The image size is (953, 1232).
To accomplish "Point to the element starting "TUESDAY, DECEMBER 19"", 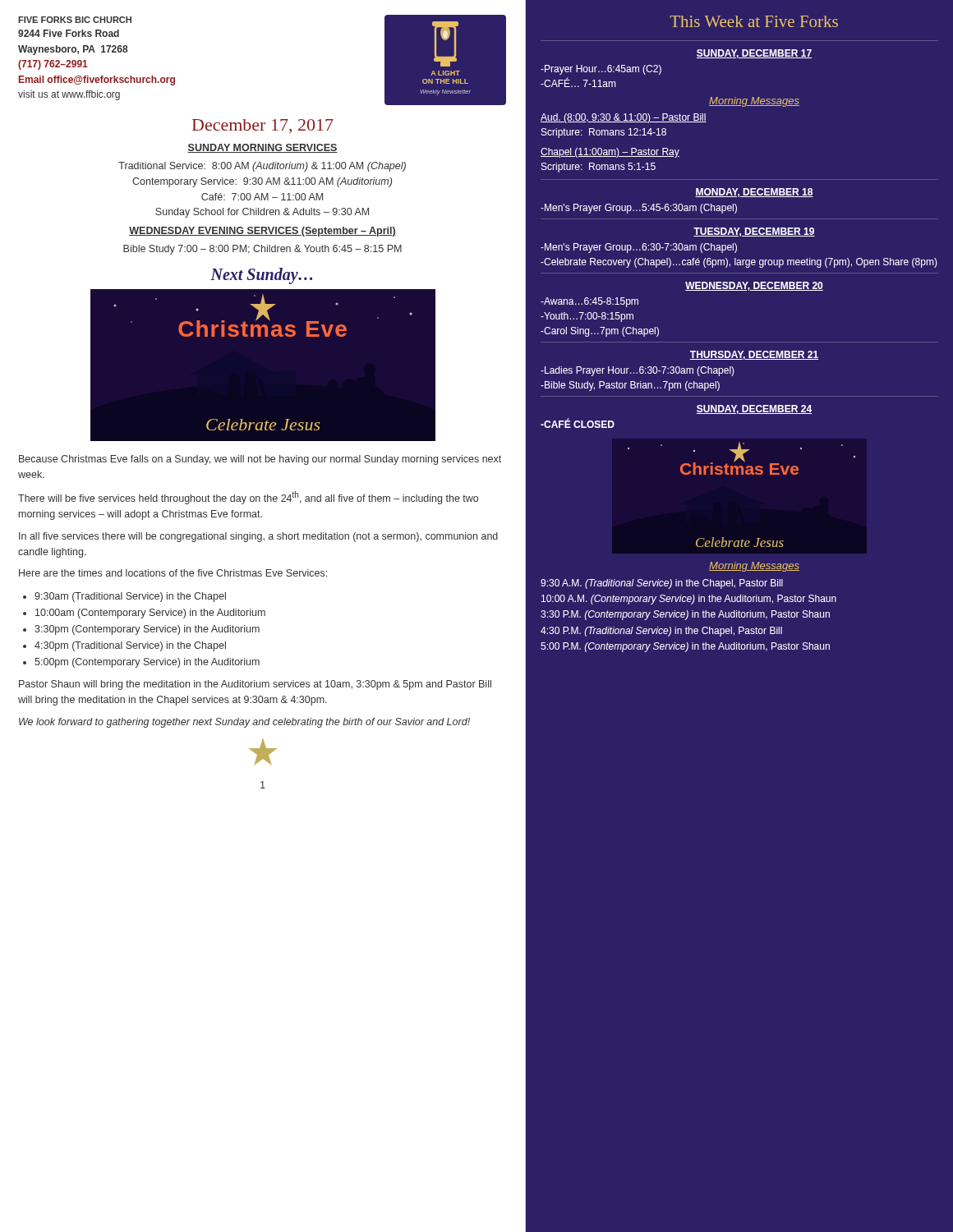I will (x=747, y=232).
